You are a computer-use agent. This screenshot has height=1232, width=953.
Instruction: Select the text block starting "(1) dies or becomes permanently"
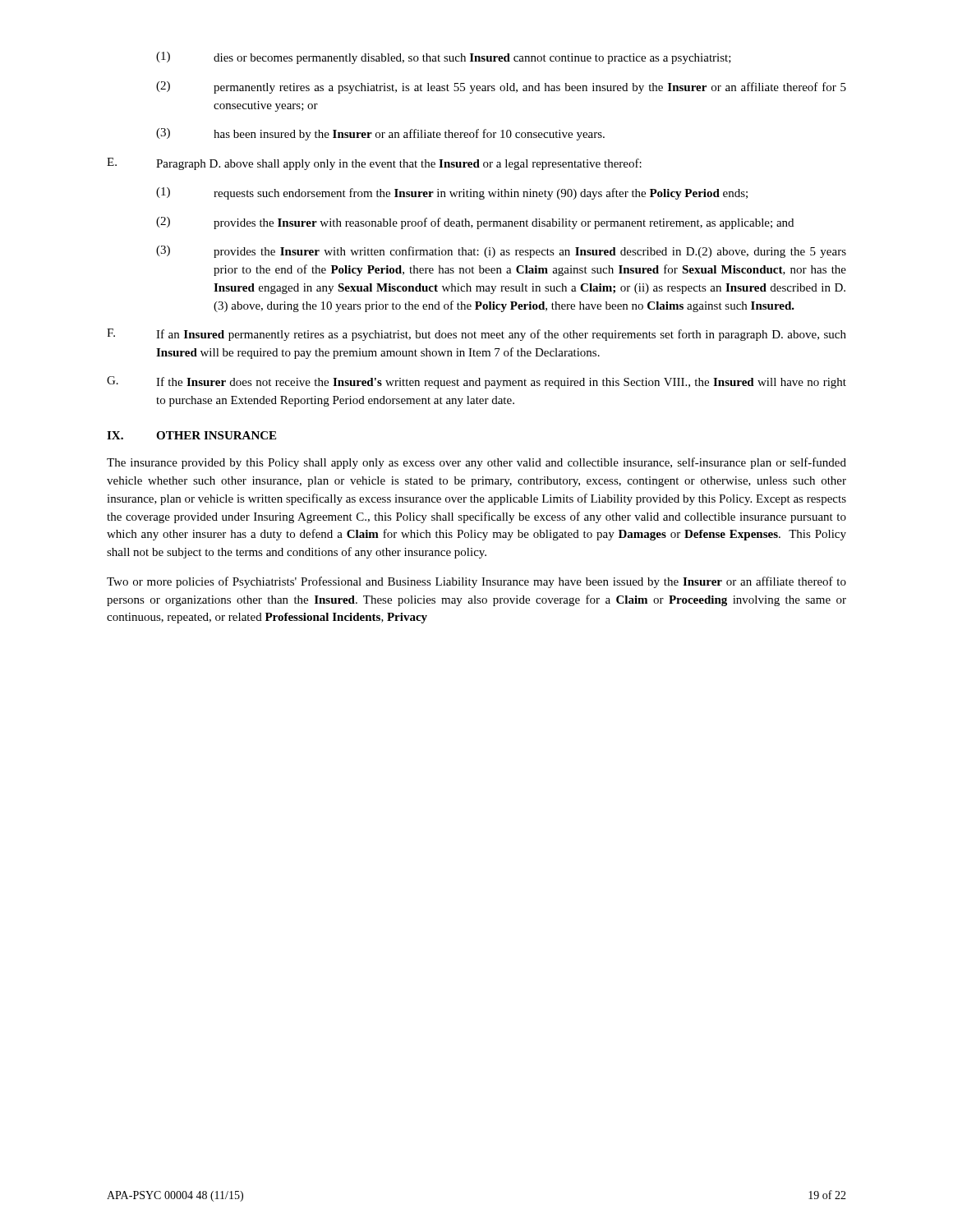coord(501,58)
